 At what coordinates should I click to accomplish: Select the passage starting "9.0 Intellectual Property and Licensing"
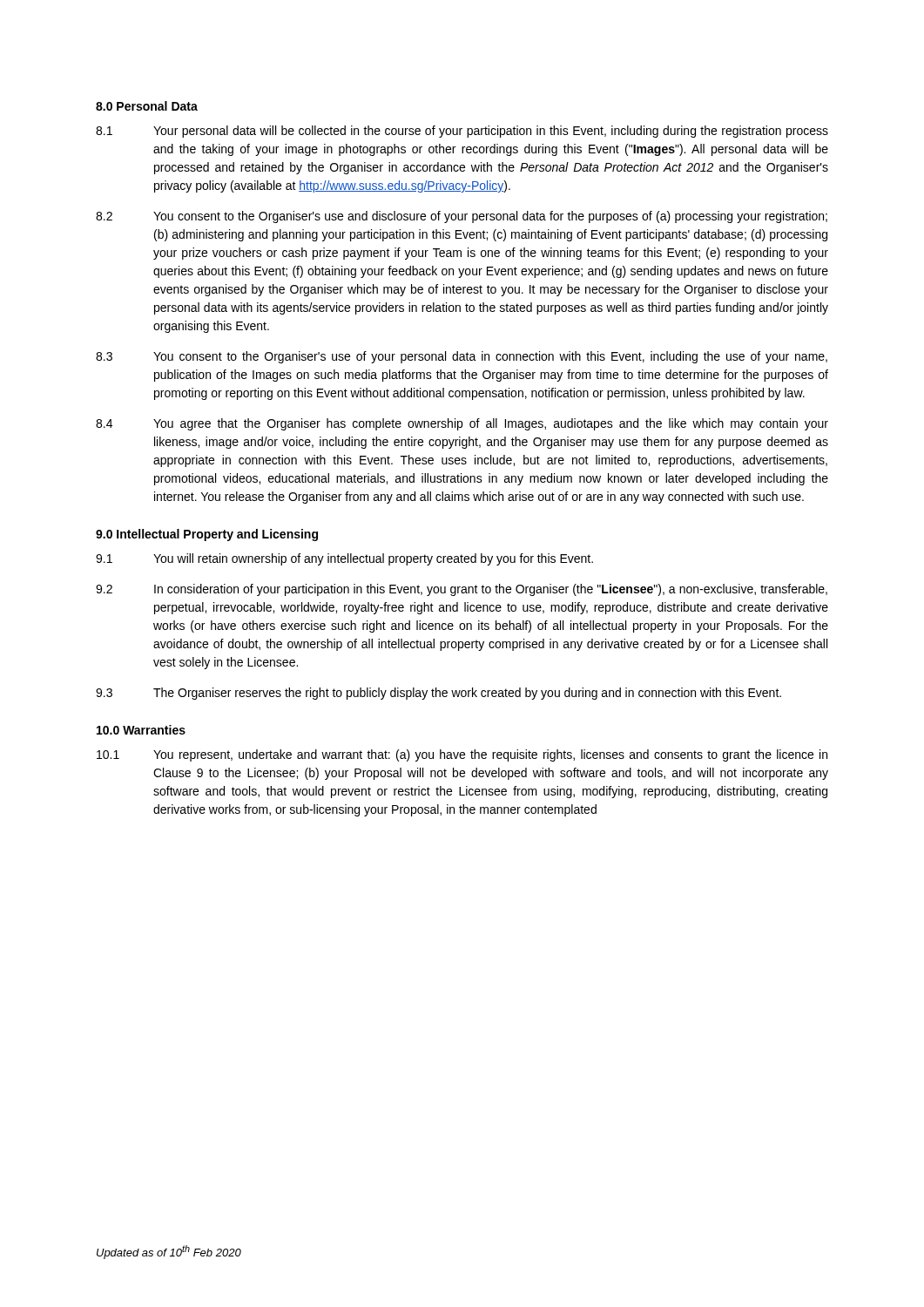pyautogui.click(x=207, y=534)
